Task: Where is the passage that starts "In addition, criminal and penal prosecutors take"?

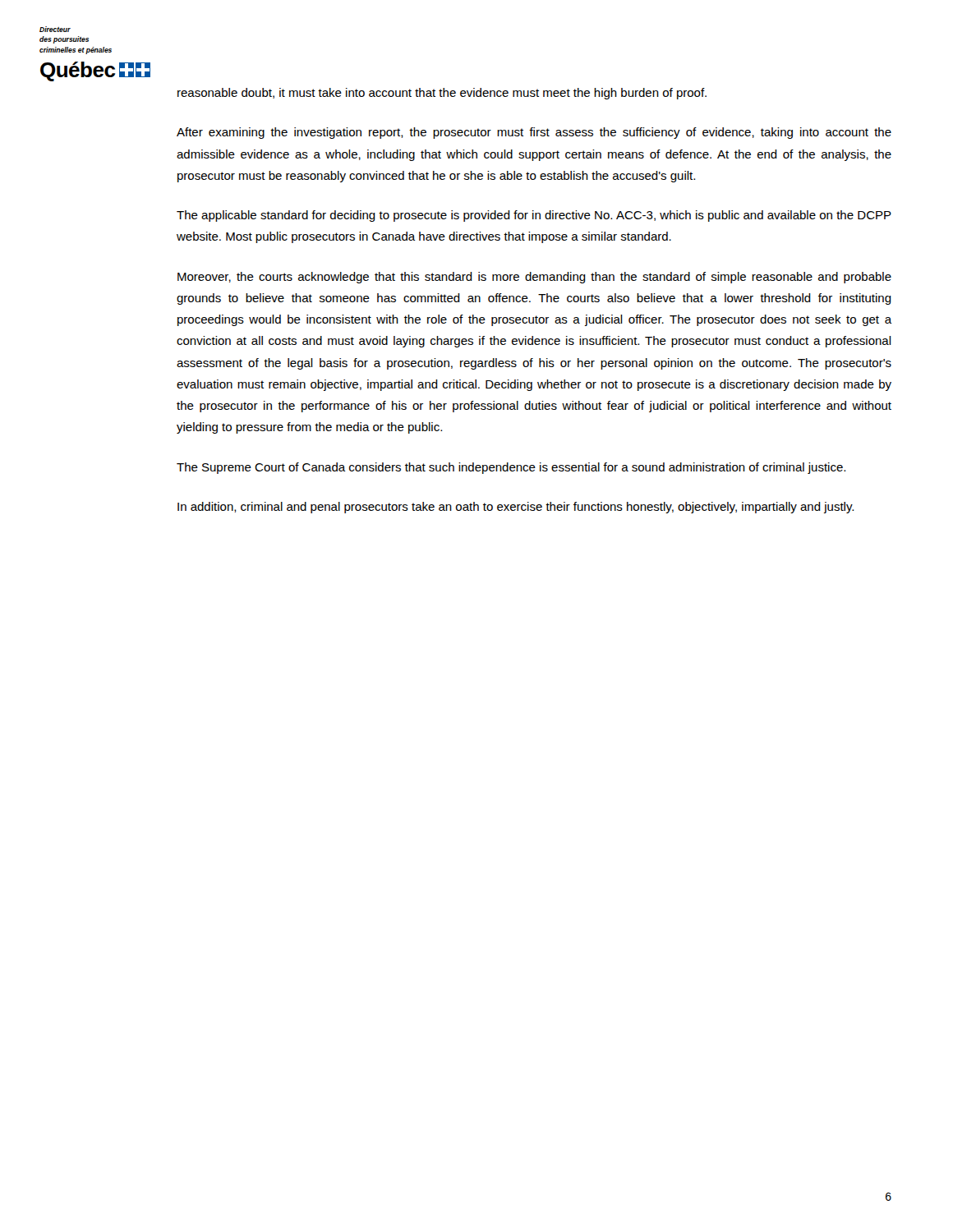Action: [x=516, y=506]
